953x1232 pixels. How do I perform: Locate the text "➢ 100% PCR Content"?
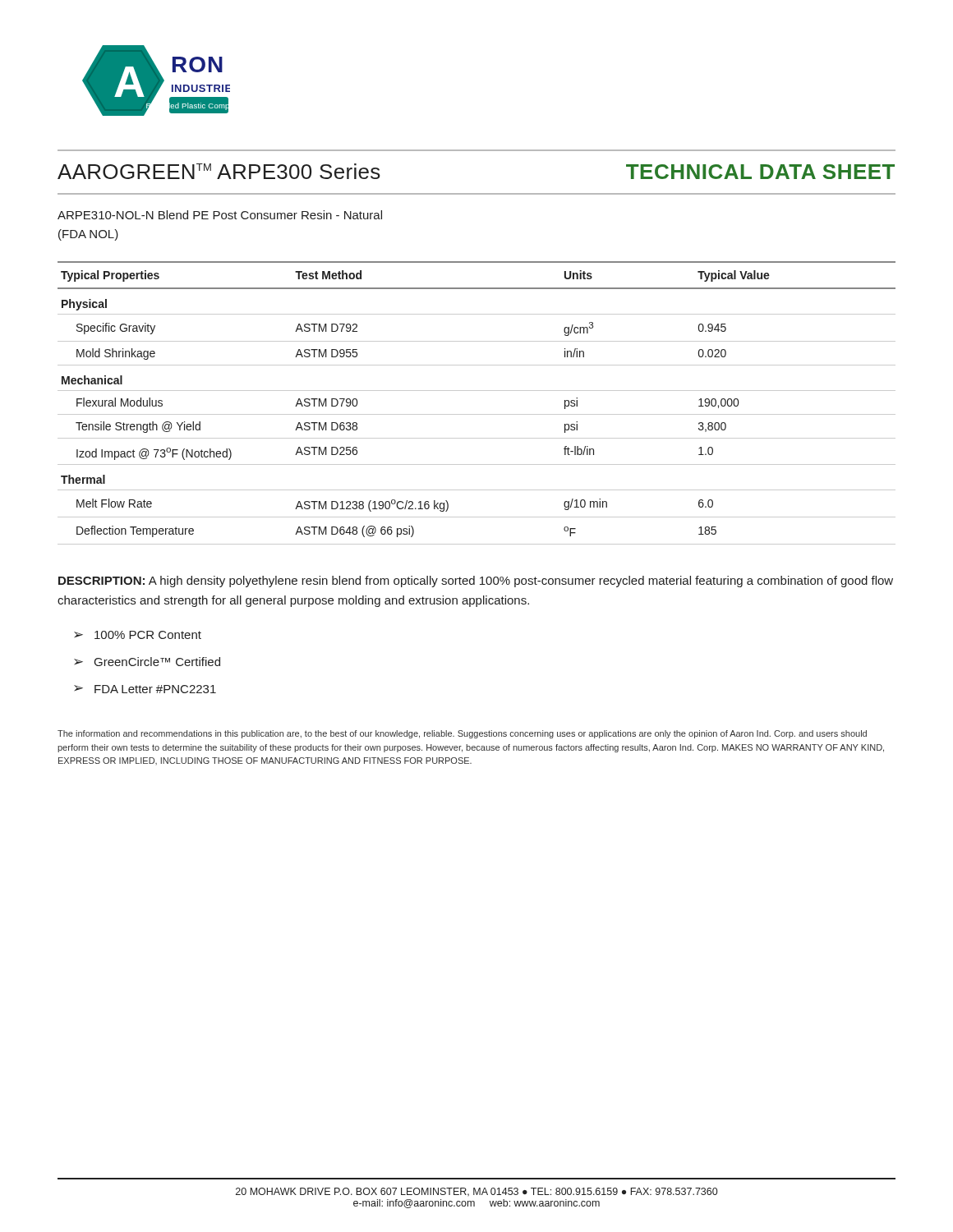click(137, 635)
